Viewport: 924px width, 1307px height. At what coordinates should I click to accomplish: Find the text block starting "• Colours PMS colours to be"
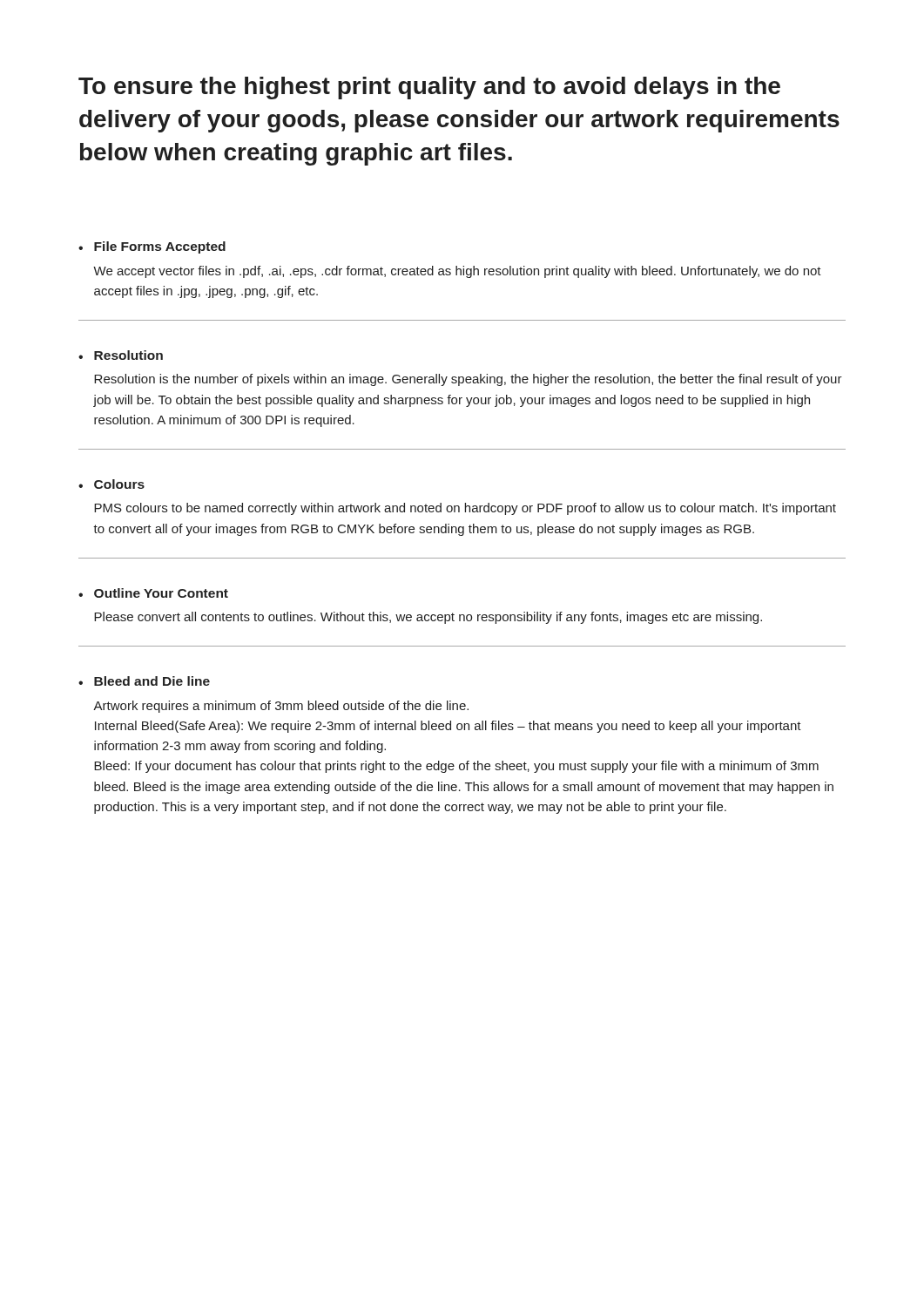462,506
